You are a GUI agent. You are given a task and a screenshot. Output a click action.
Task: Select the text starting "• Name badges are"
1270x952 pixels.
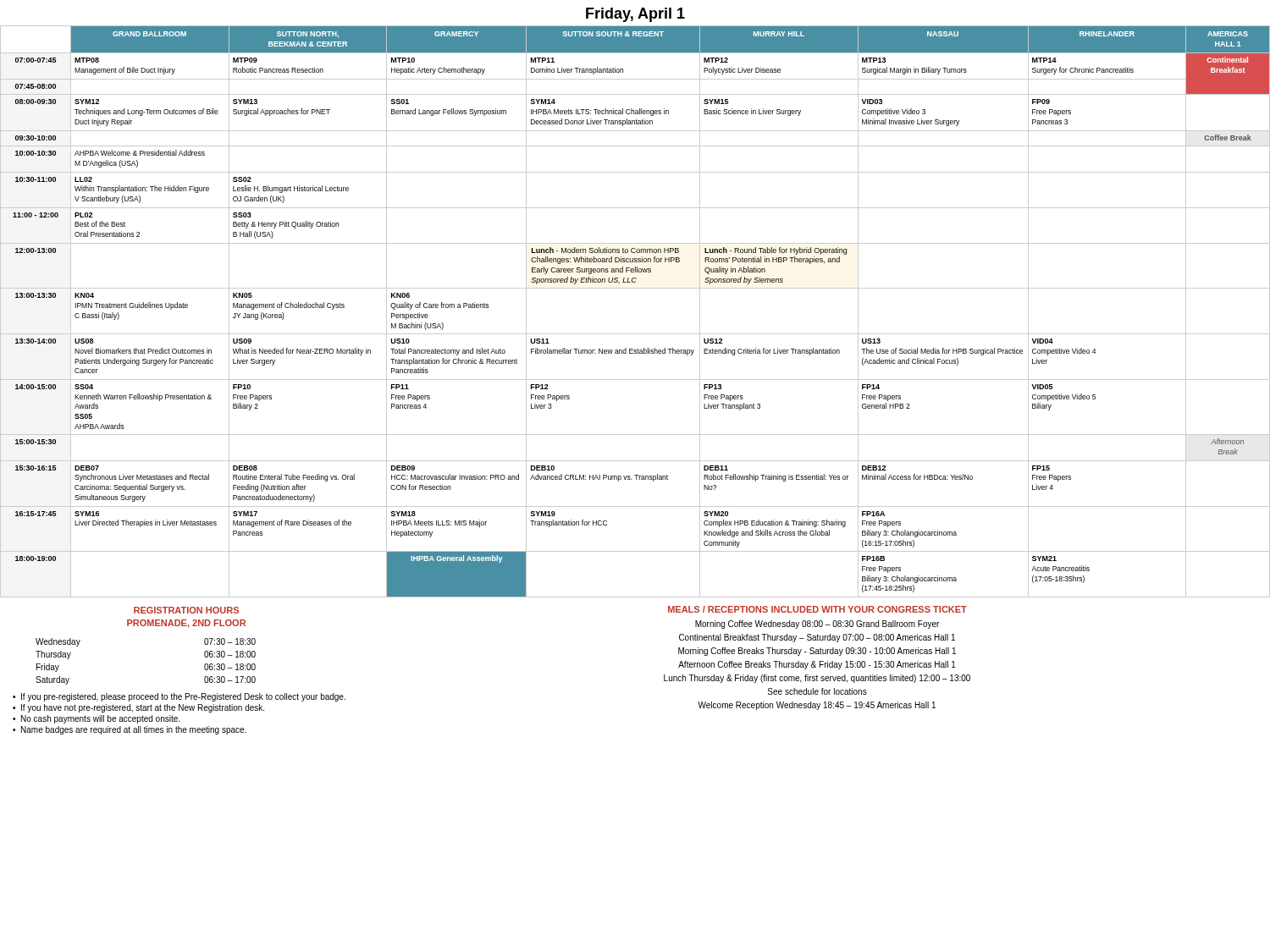coord(130,730)
